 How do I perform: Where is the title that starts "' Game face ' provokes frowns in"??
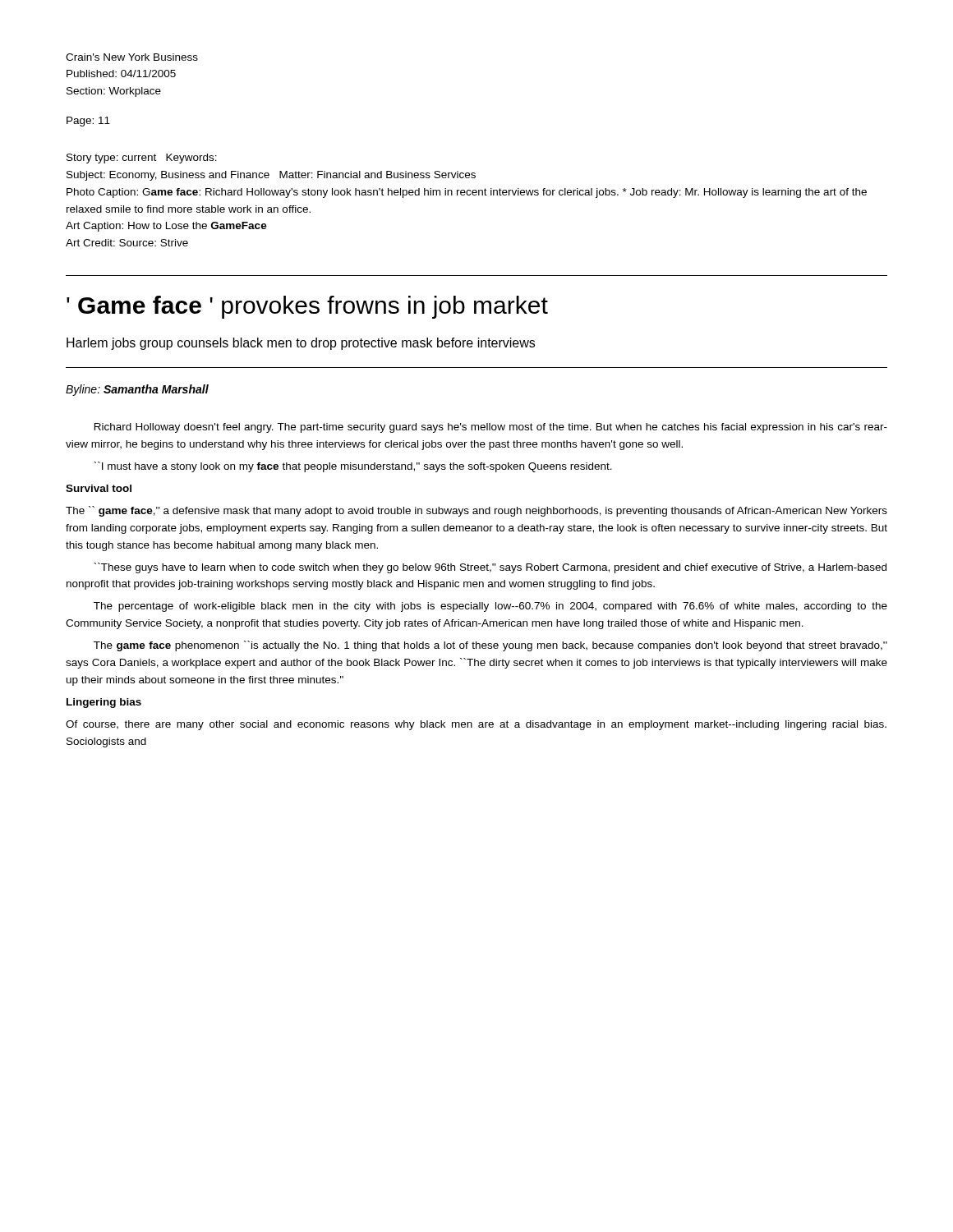tap(476, 306)
